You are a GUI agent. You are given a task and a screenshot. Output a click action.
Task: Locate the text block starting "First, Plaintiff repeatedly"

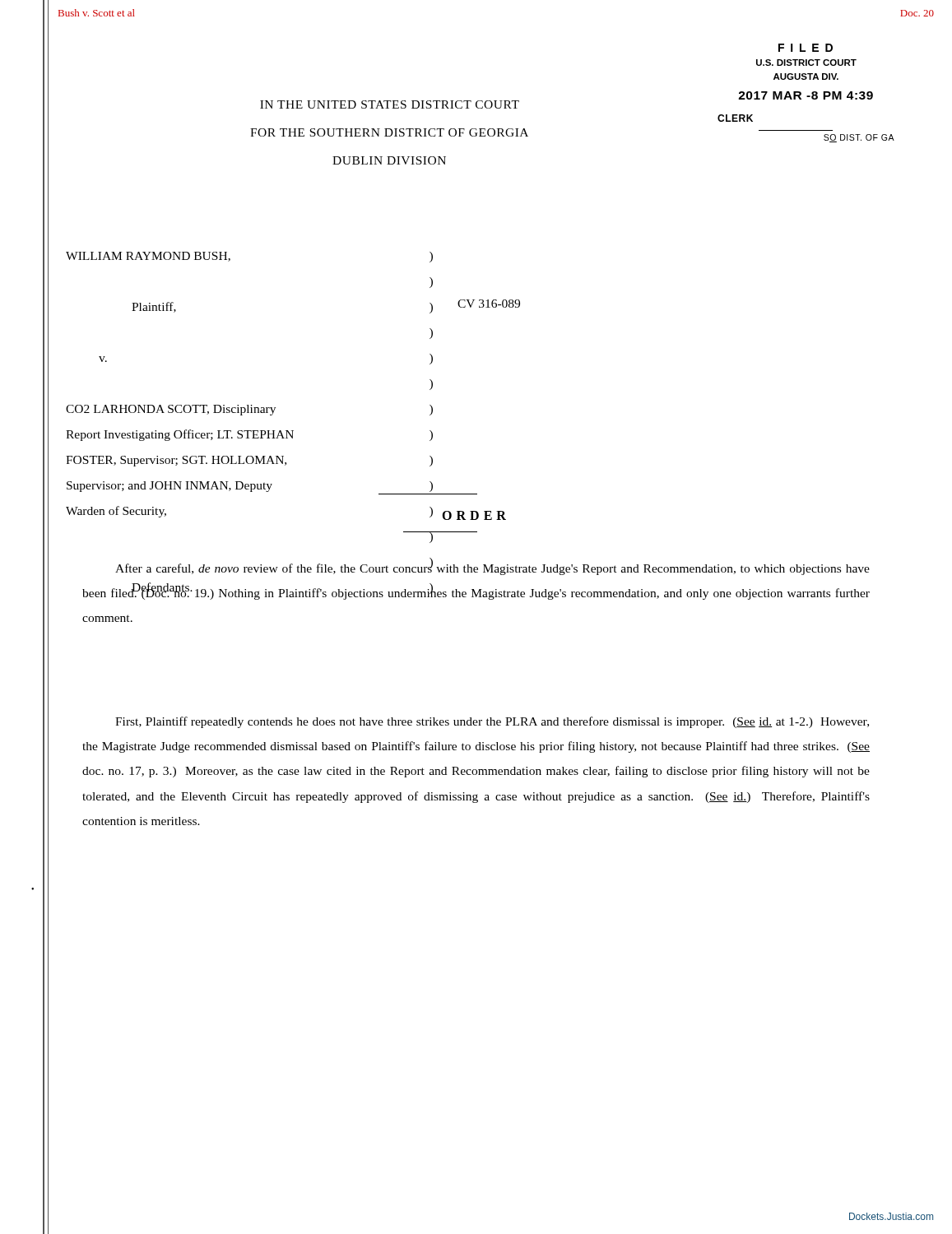(476, 771)
